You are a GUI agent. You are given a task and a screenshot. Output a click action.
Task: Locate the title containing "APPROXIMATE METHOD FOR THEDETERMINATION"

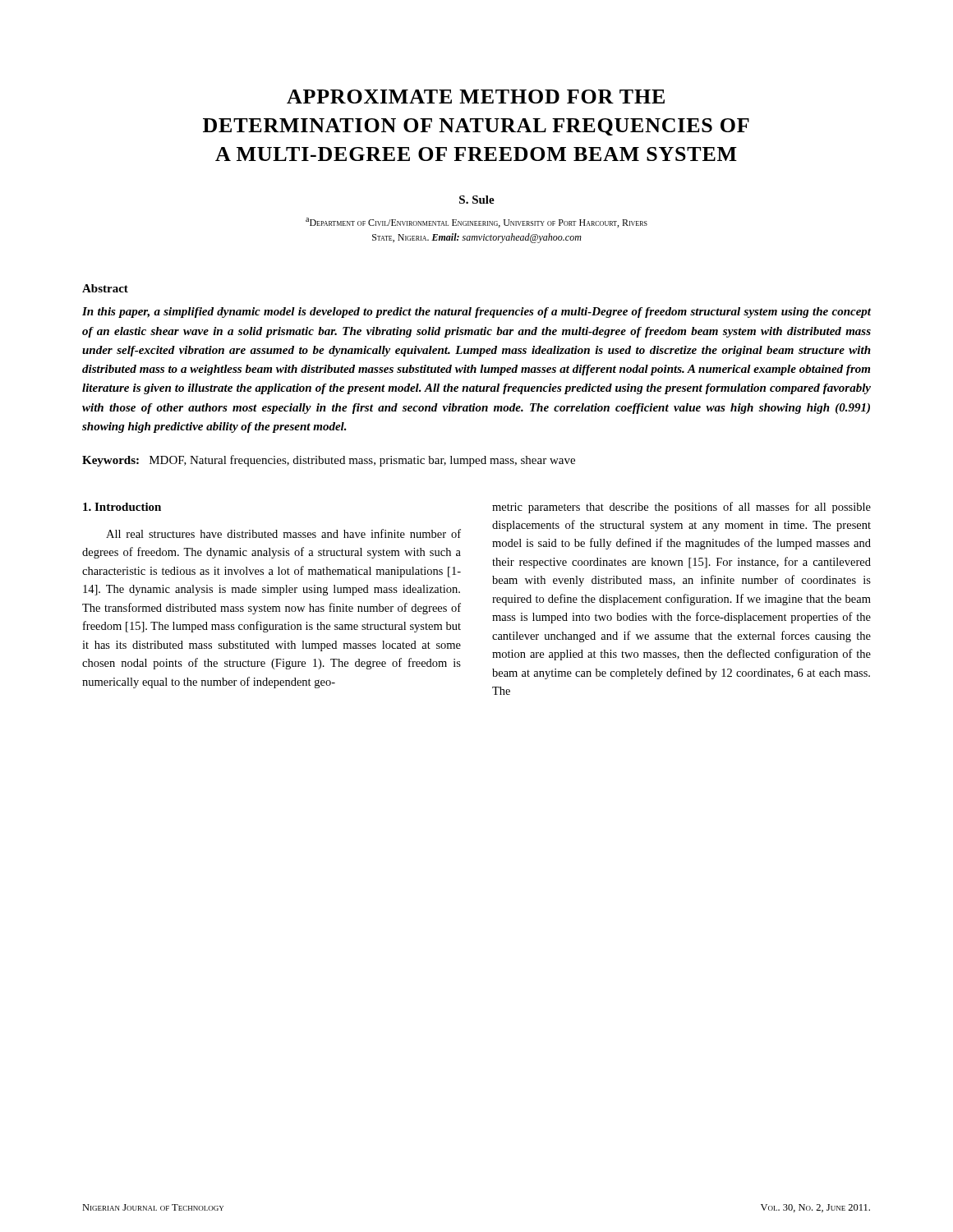[x=476, y=125]
